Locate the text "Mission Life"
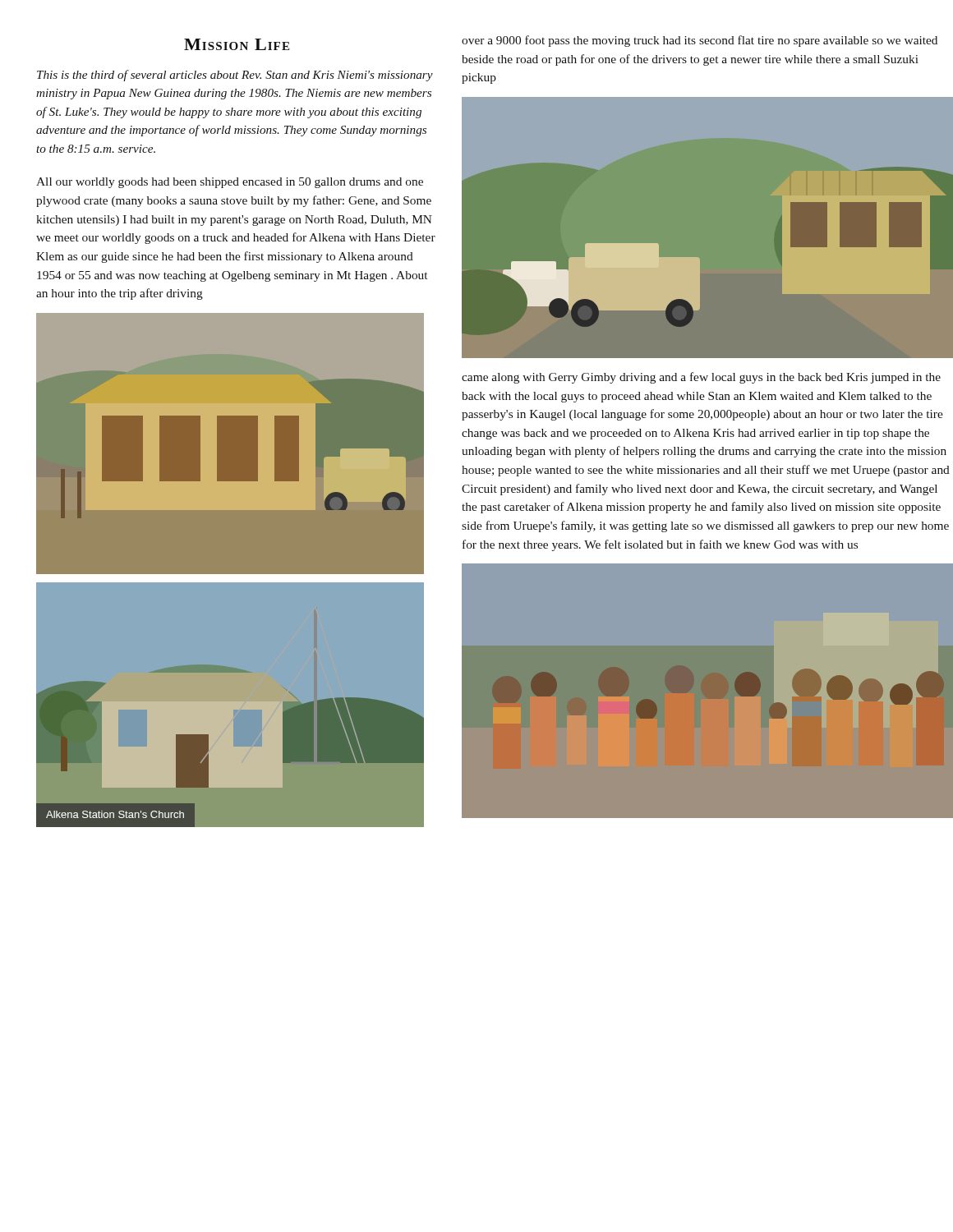Image resolution: width=953 pixels, height=1232 pixels. click(x=237, y=44)
